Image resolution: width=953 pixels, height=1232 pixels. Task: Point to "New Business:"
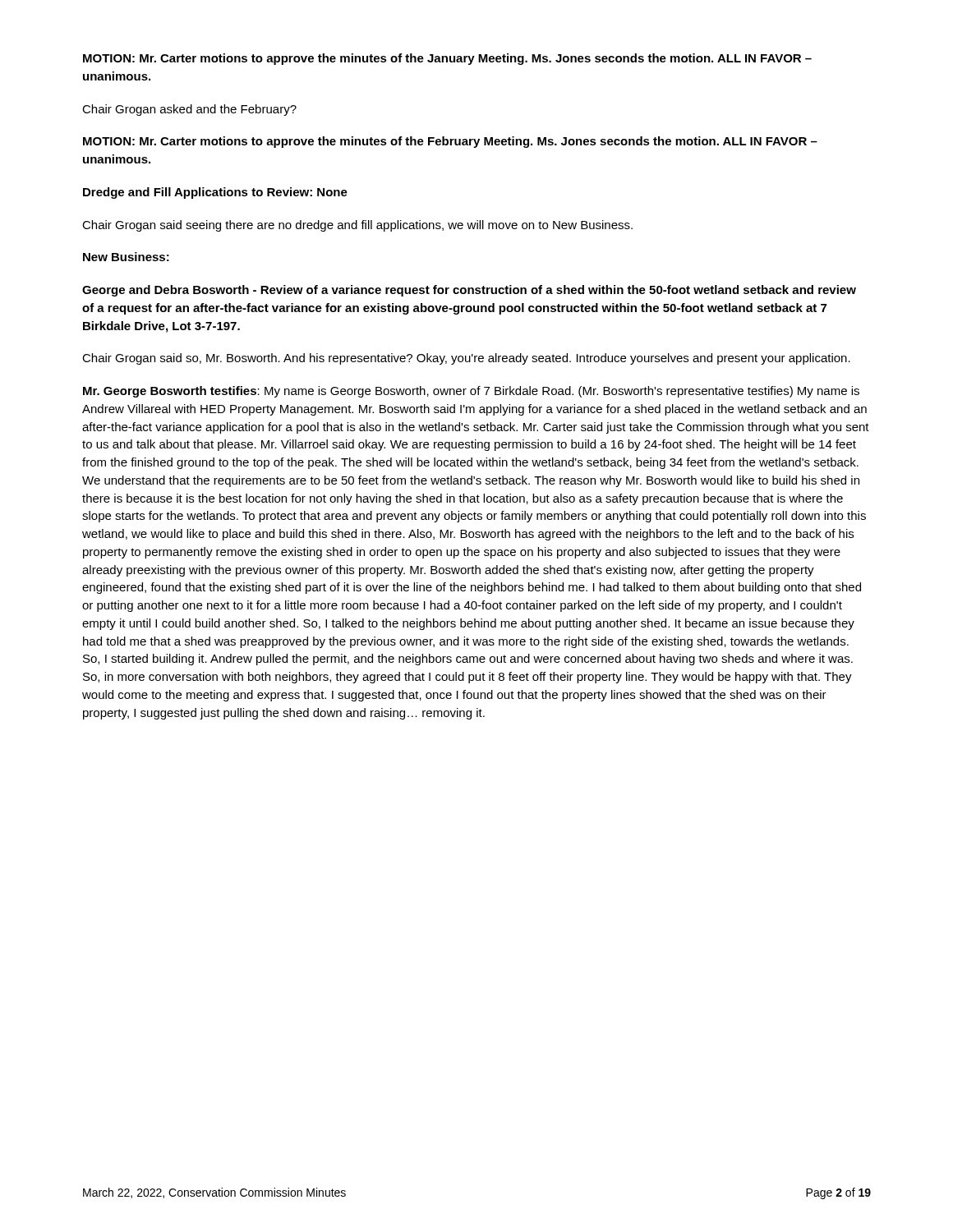click(x=126, y=257)
